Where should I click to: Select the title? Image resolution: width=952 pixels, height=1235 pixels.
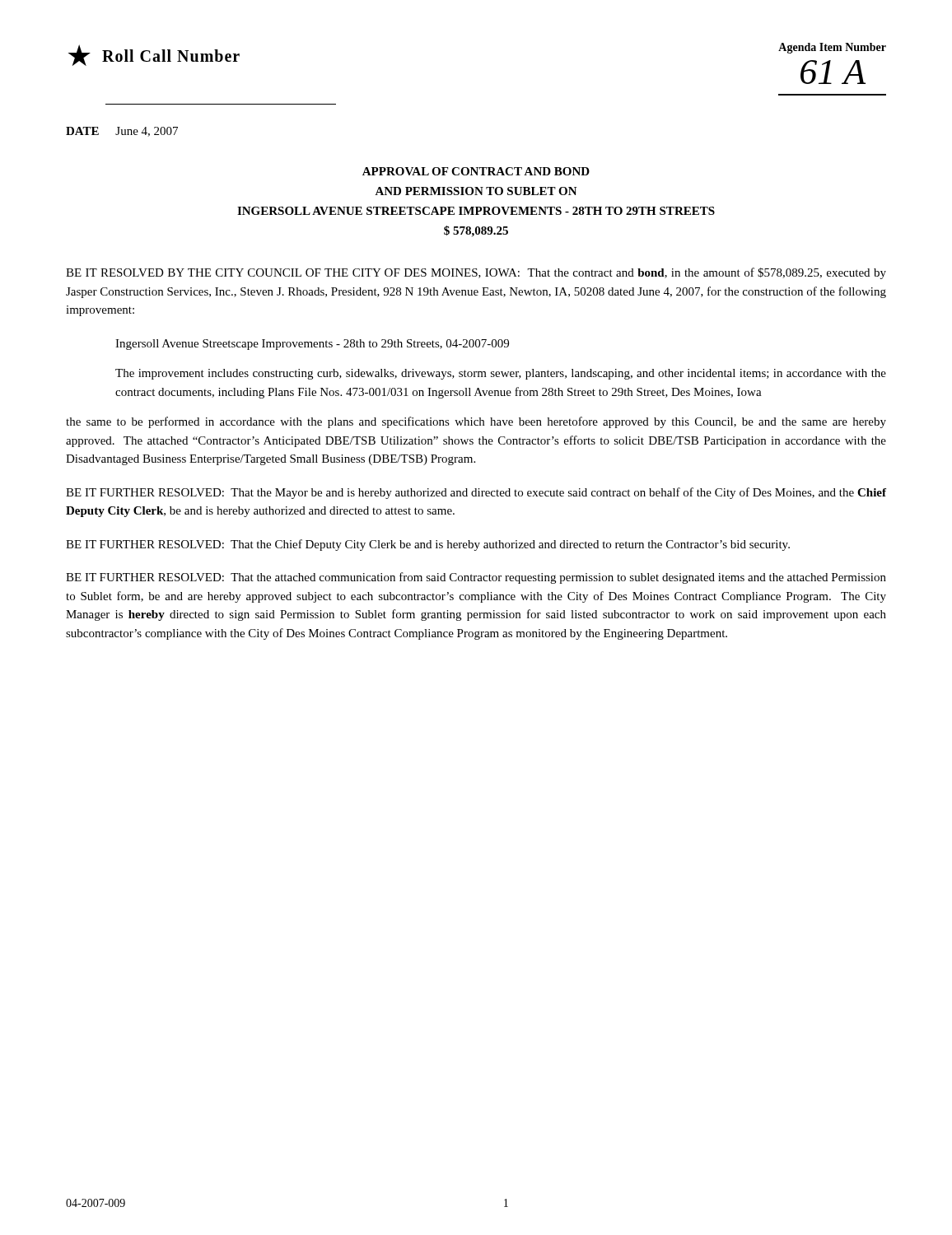click(x=476, y=201)
